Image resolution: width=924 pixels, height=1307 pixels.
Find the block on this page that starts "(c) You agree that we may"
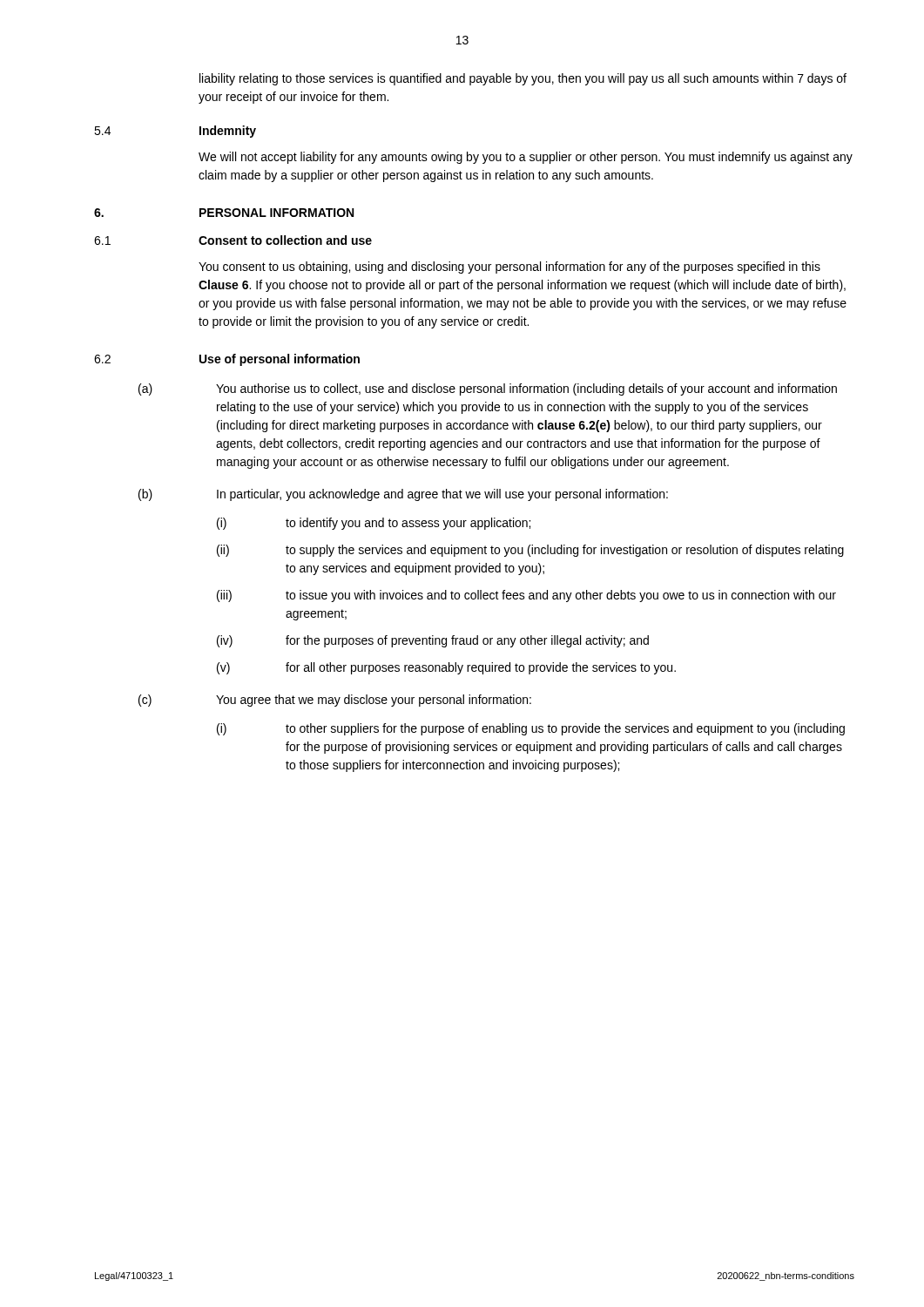click(496, 700)
